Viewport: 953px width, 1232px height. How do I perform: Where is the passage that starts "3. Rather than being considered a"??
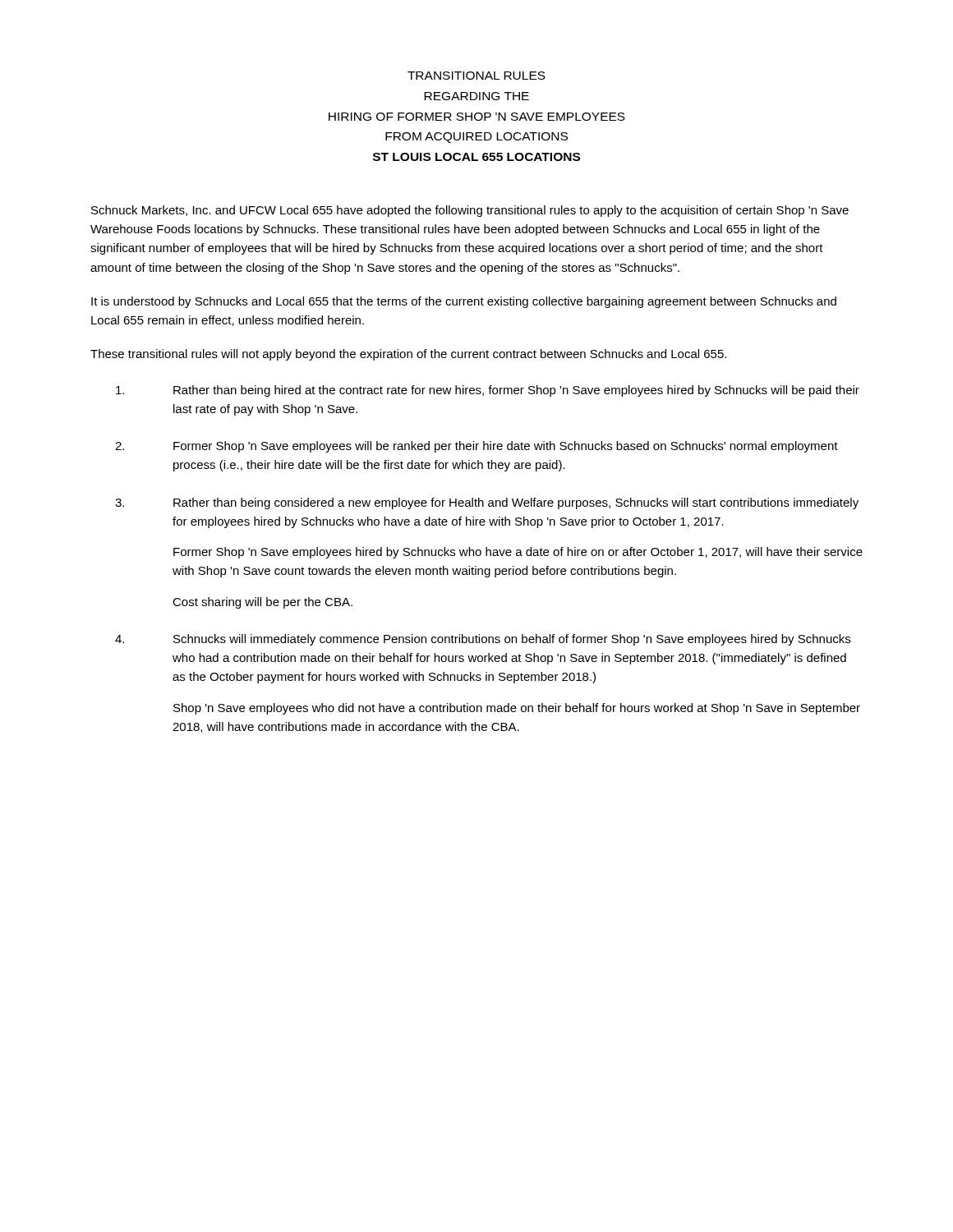point(476,552)
